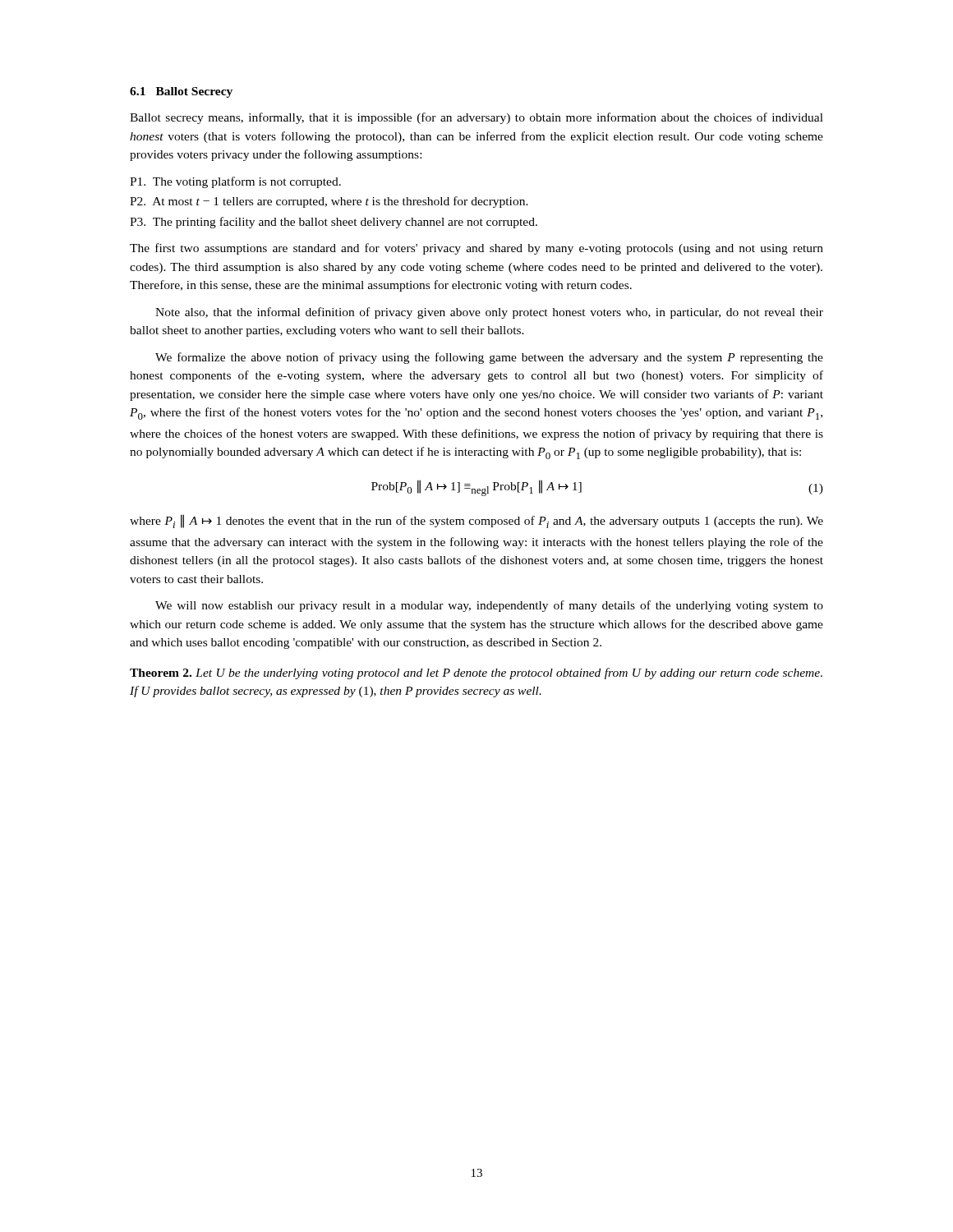953x1232 pixels.
Task: Navigate to the region starting "The first two"
Action: coord(476,267)
